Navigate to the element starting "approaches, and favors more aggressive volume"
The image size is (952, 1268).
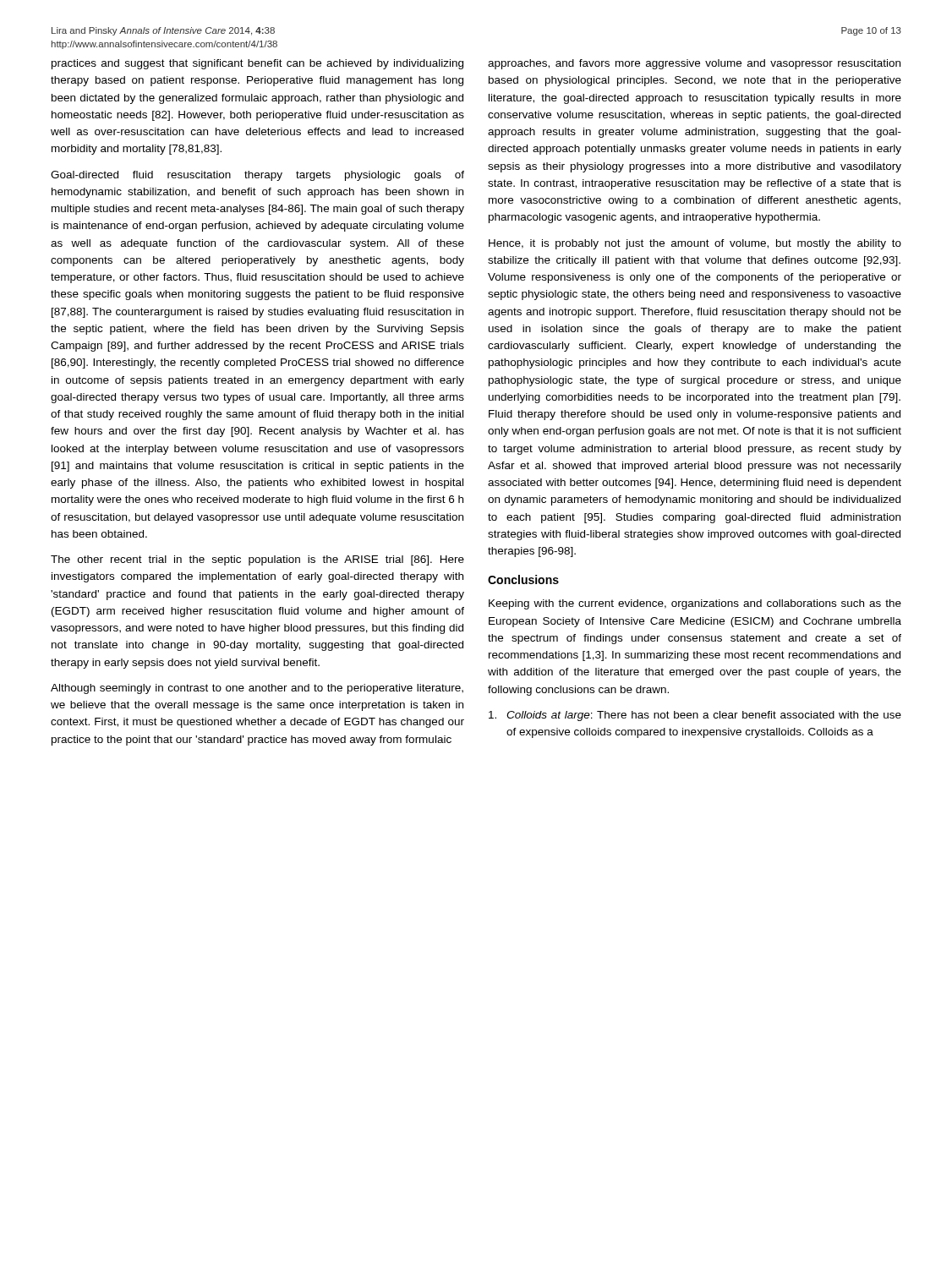tap(695, 140)
